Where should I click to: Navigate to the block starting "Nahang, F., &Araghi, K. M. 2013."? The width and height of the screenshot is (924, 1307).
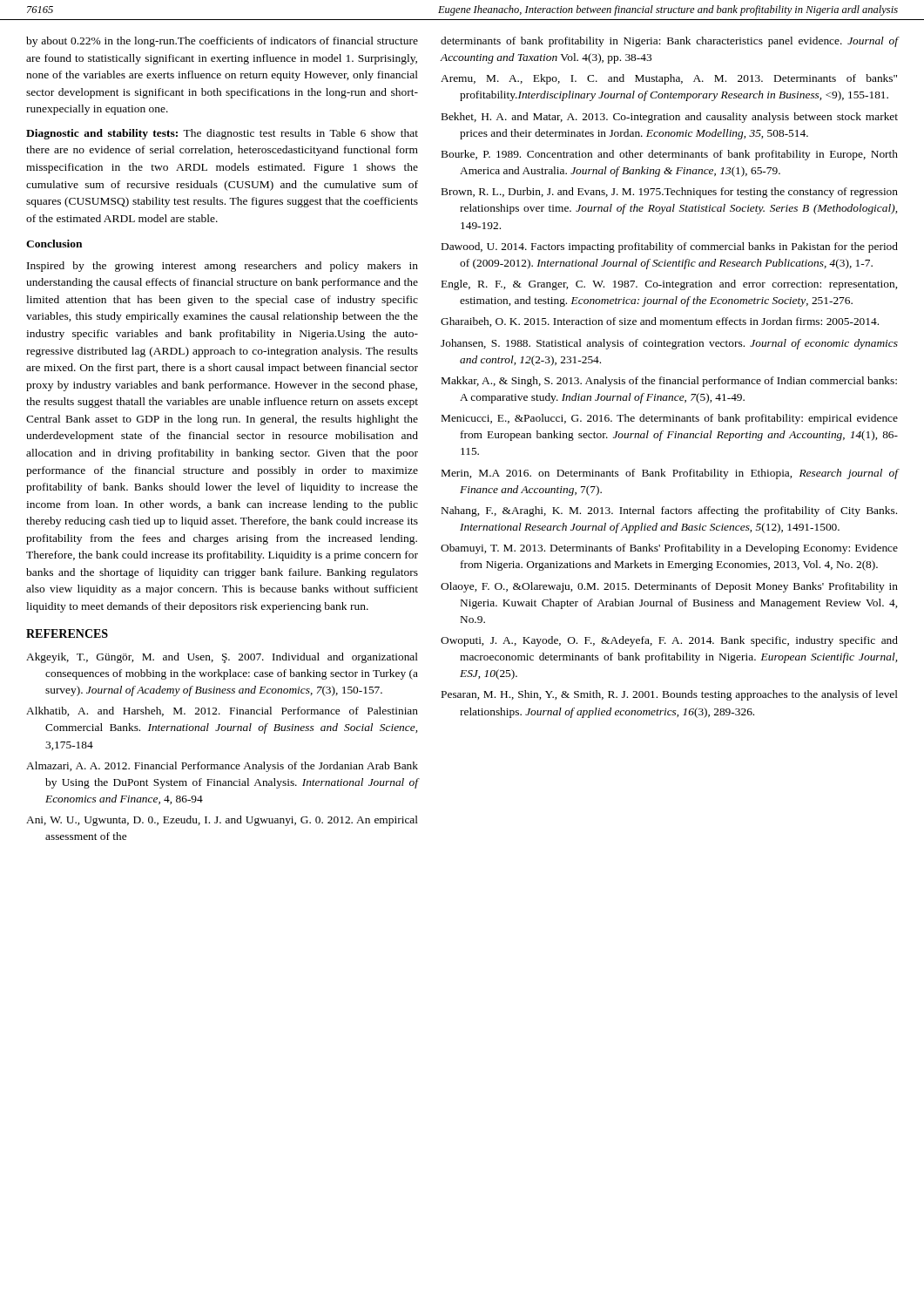tap(669, 518)
